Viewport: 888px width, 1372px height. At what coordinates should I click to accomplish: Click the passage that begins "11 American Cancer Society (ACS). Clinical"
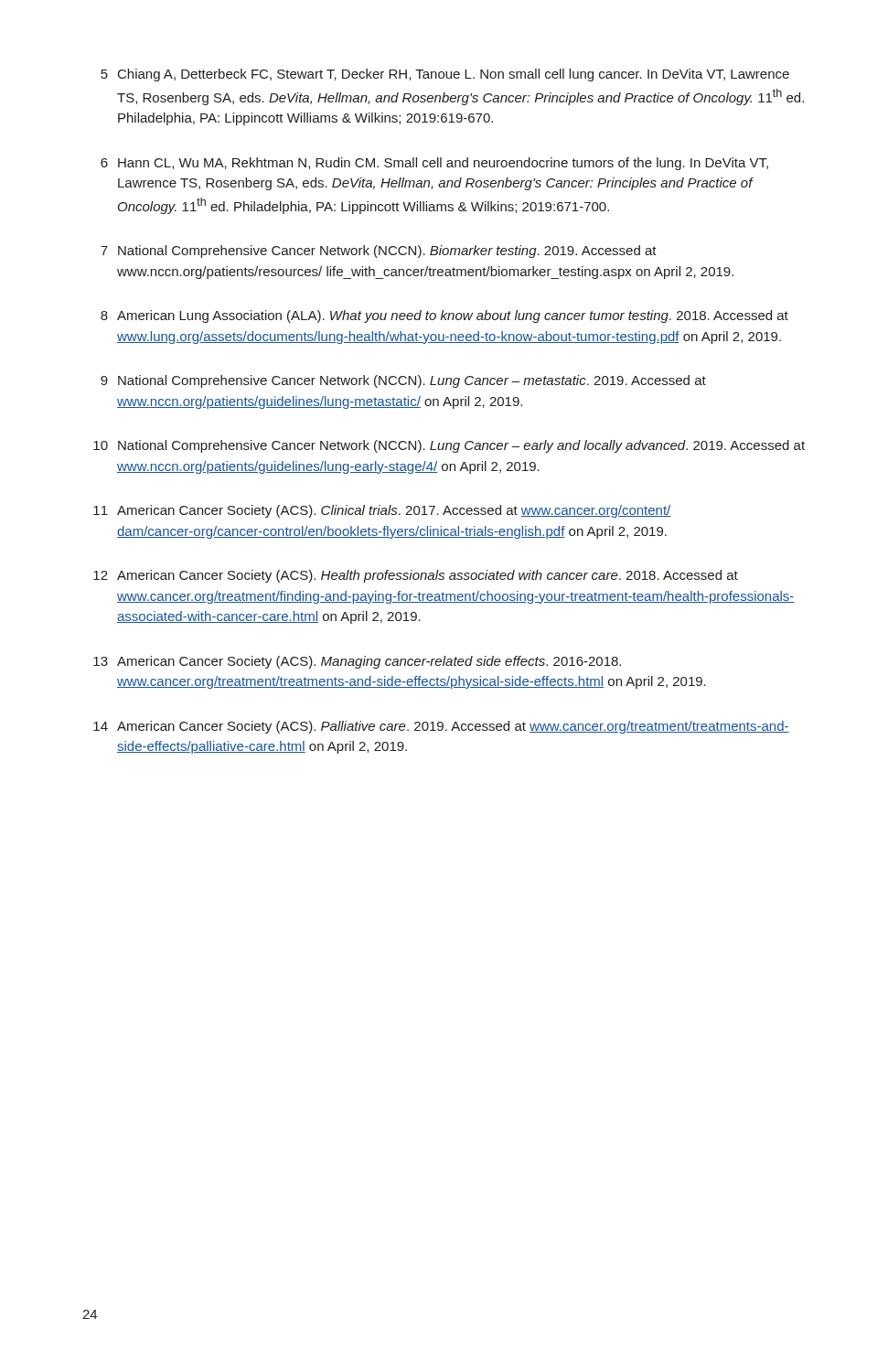tap(444, 521)
